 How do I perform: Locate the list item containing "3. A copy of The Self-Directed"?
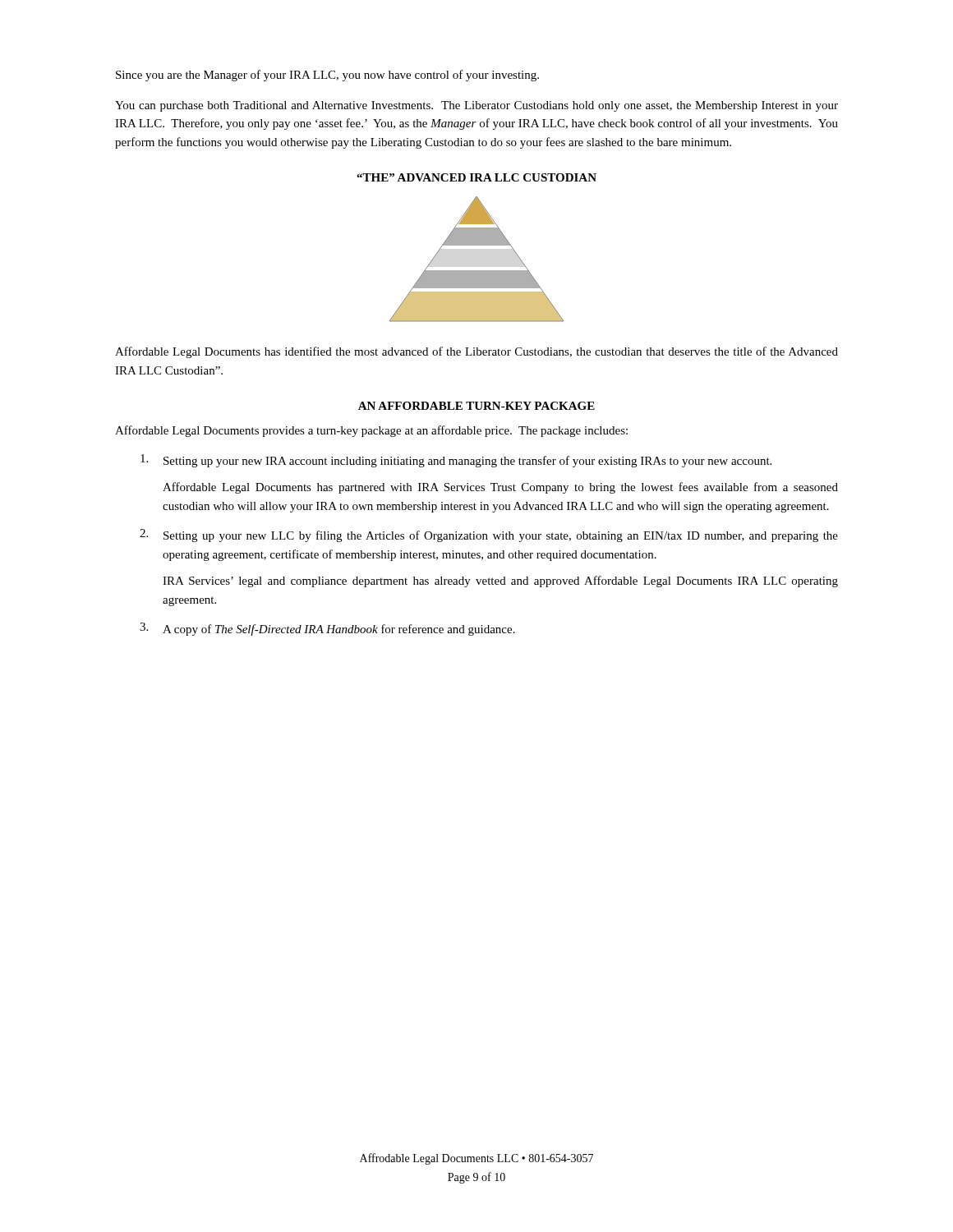[x=328, y=629]
